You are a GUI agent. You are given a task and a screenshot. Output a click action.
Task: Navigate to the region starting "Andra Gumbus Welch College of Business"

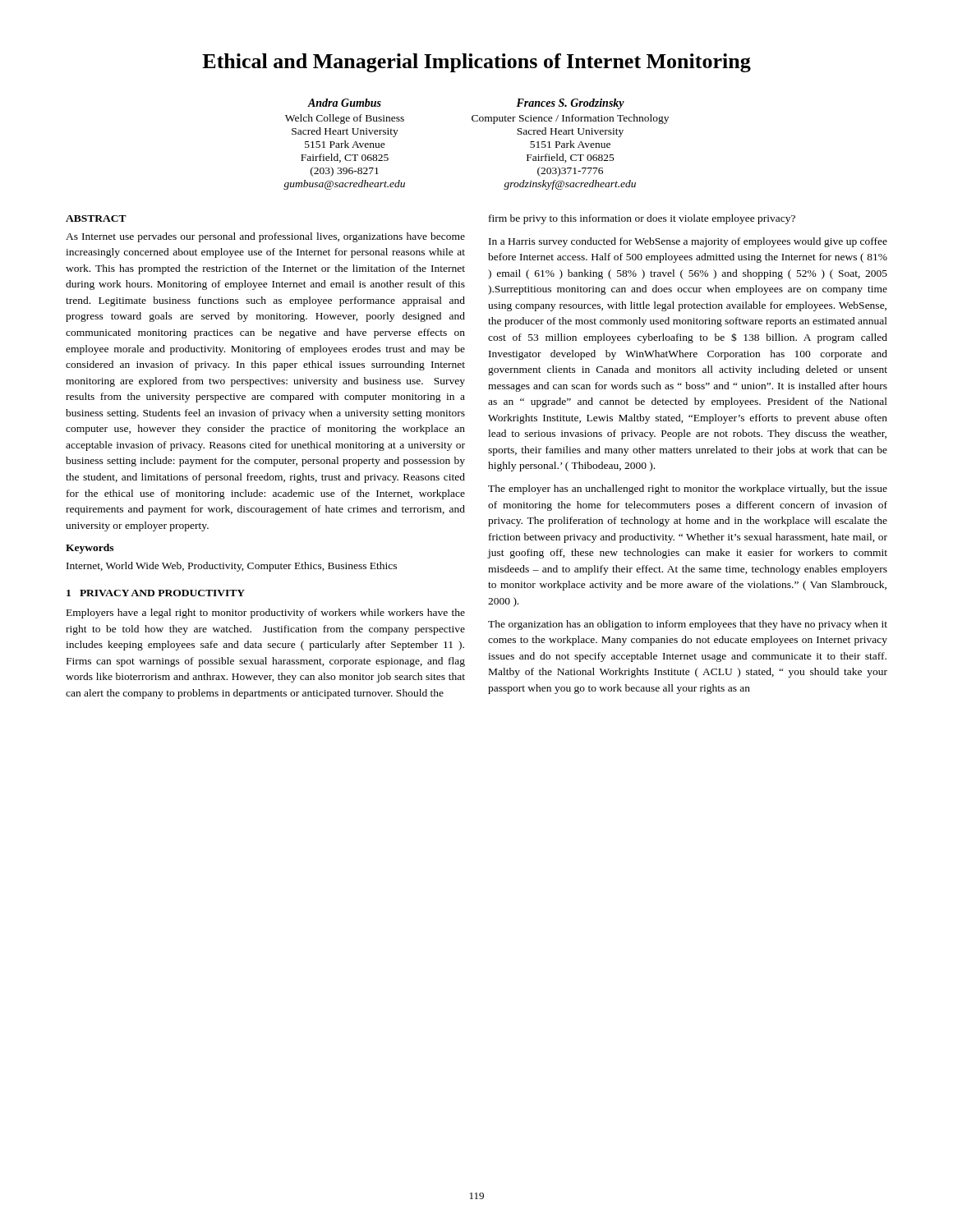(x=345, y=144)
